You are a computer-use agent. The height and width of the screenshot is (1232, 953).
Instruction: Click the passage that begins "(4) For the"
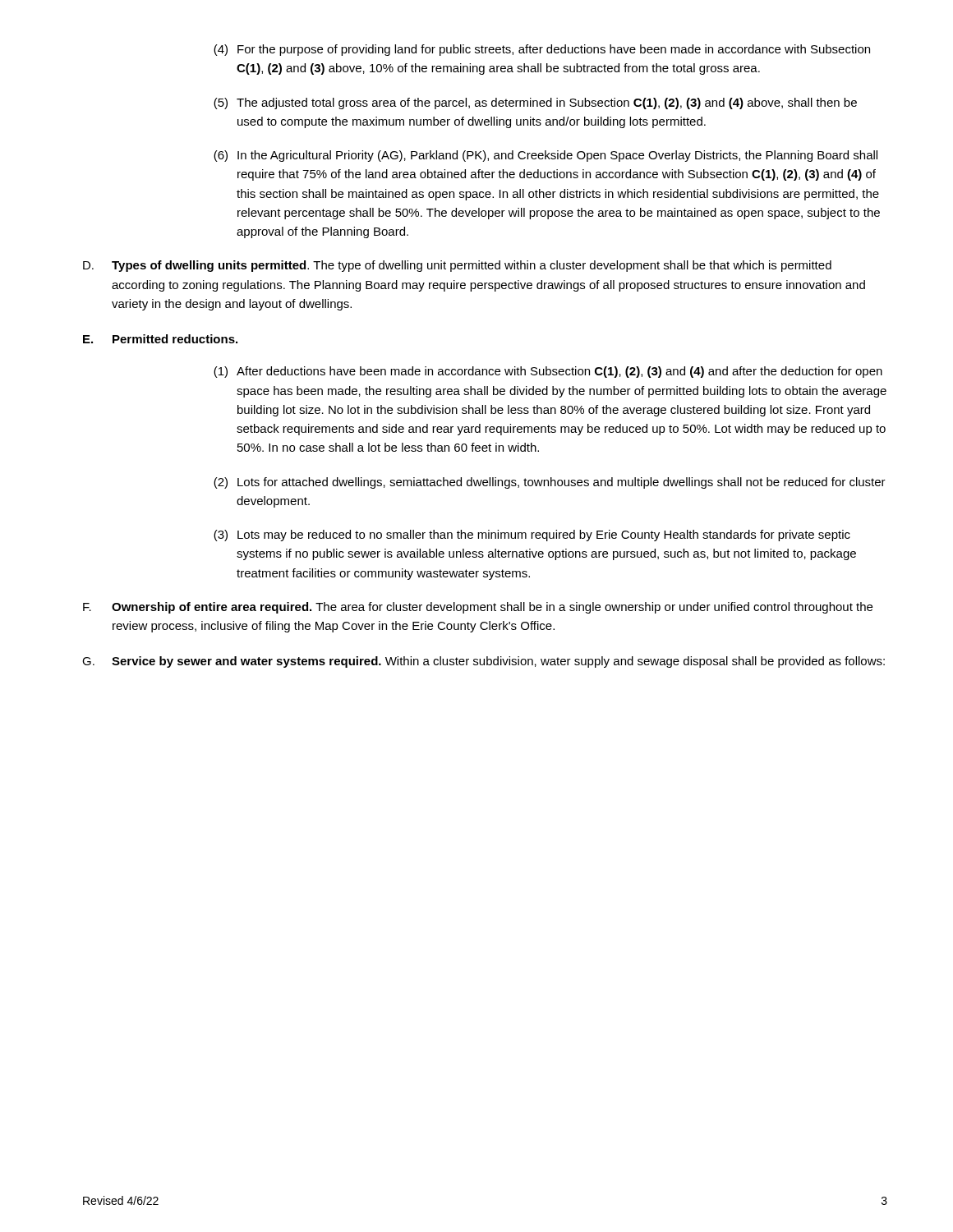coord(538,59)
